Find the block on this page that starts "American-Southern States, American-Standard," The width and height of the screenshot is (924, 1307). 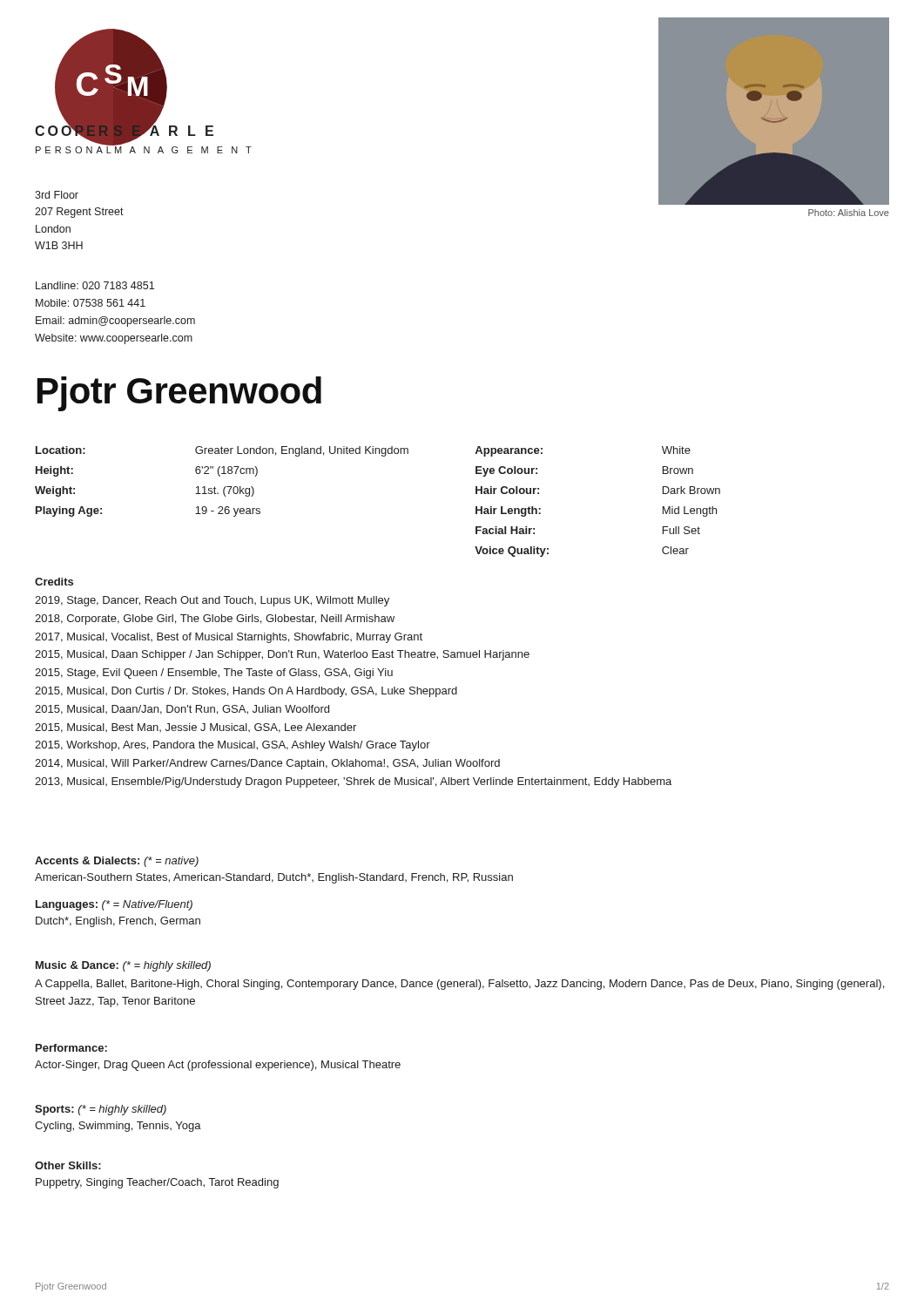tap(274, 877)
